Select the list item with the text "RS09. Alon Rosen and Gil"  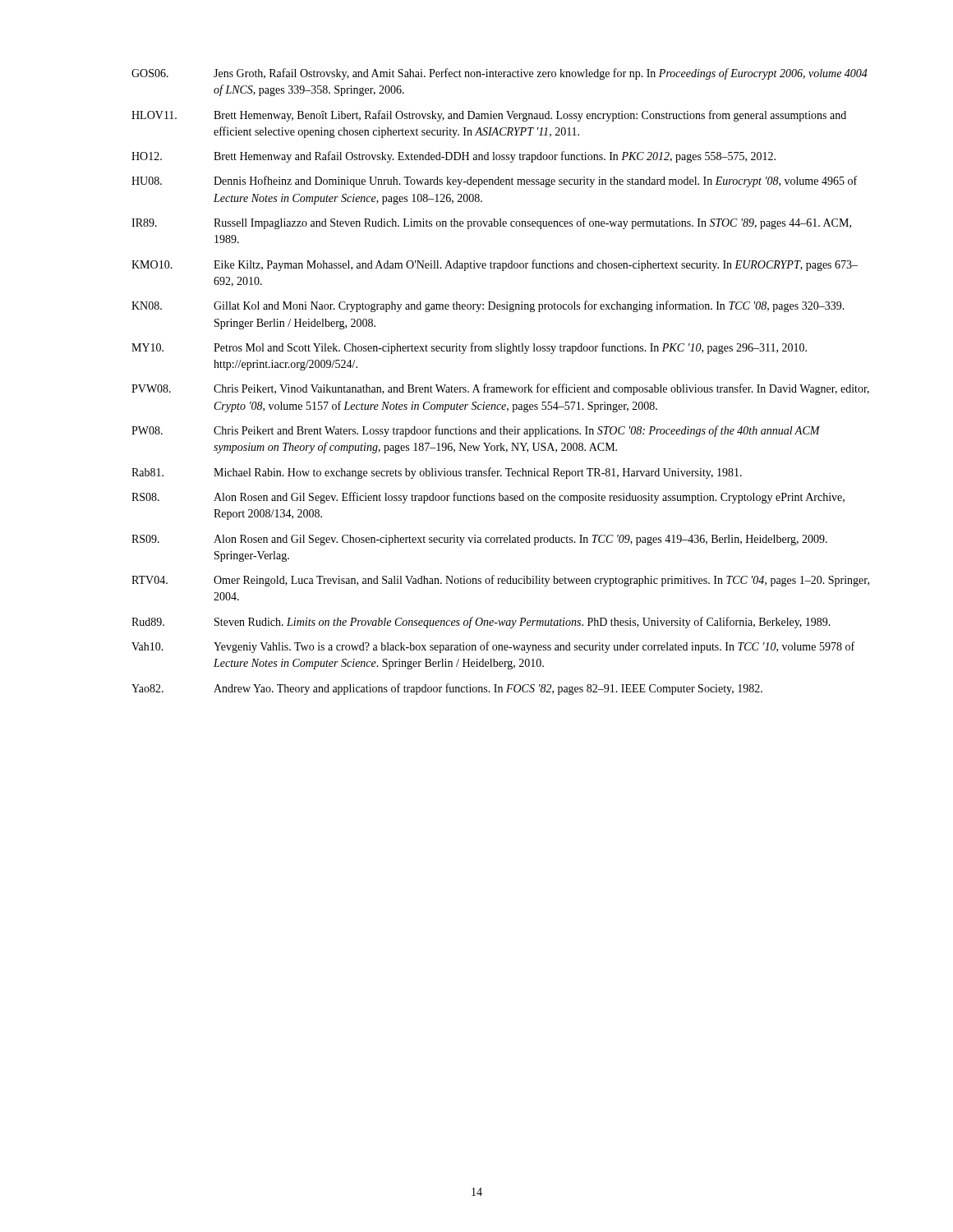tap(501, 548)
